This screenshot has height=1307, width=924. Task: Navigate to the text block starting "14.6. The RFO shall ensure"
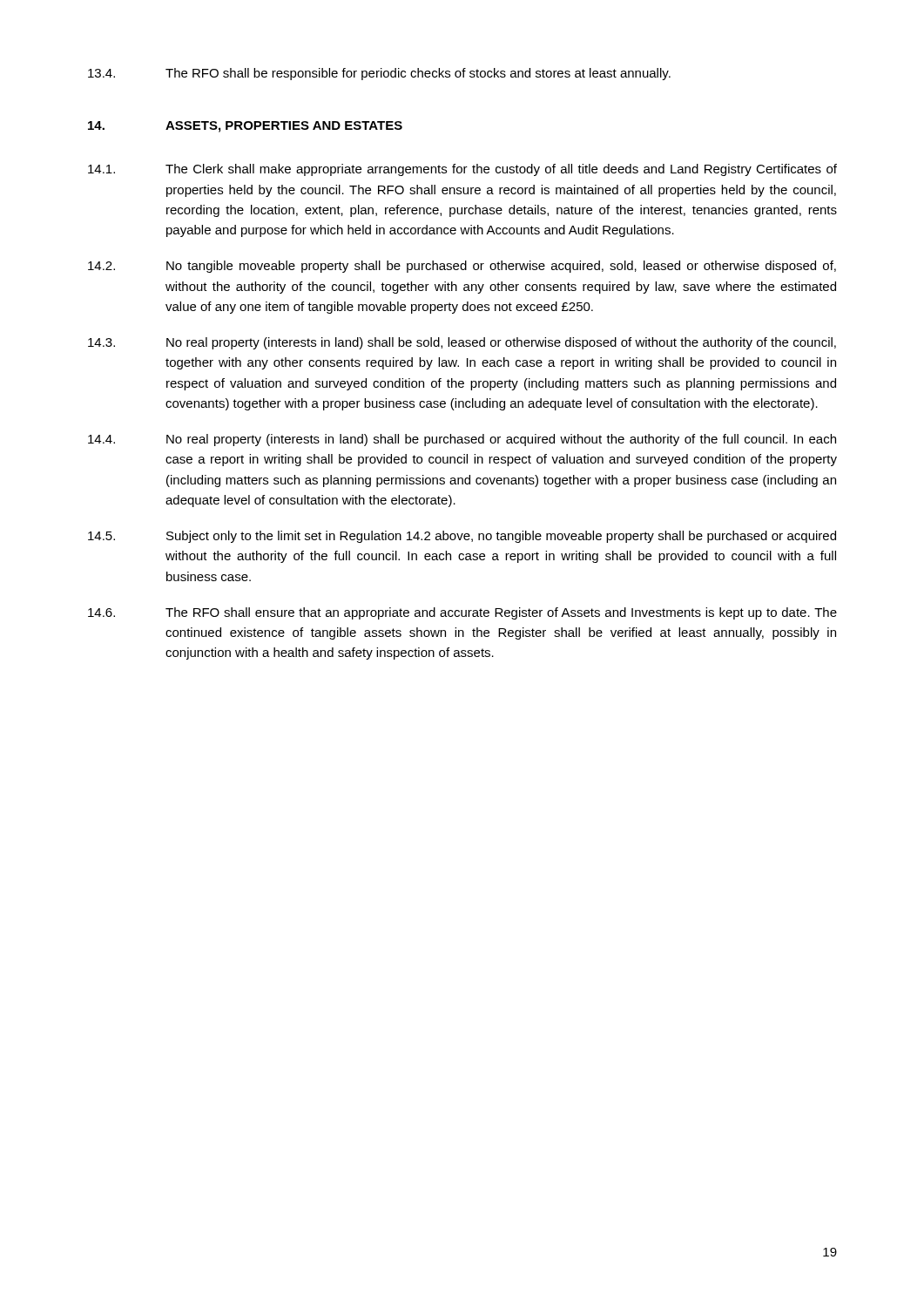coord(462,632)
